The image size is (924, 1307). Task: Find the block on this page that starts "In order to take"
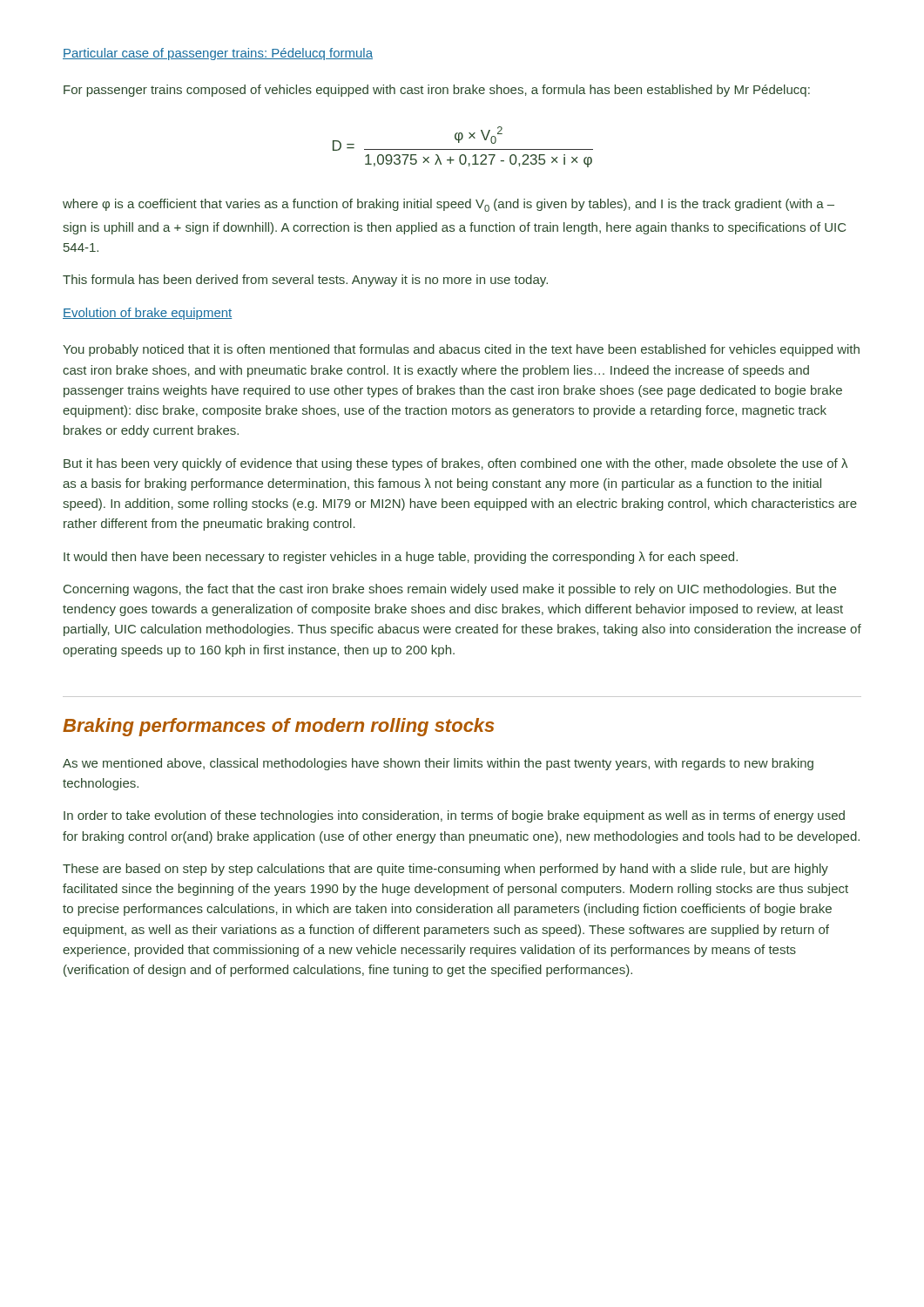point(462,826)
